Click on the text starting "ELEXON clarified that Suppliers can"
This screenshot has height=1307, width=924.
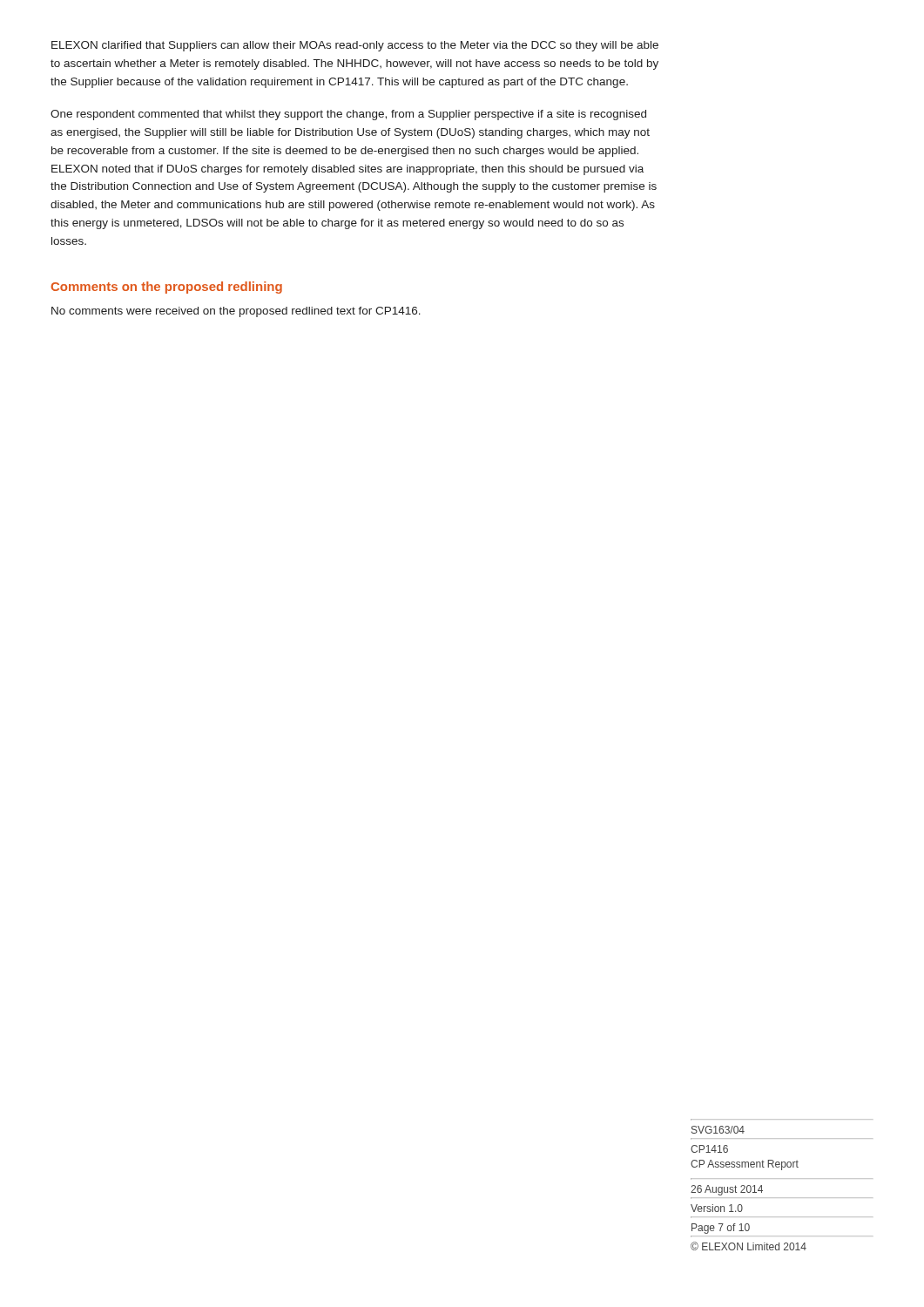355,63
